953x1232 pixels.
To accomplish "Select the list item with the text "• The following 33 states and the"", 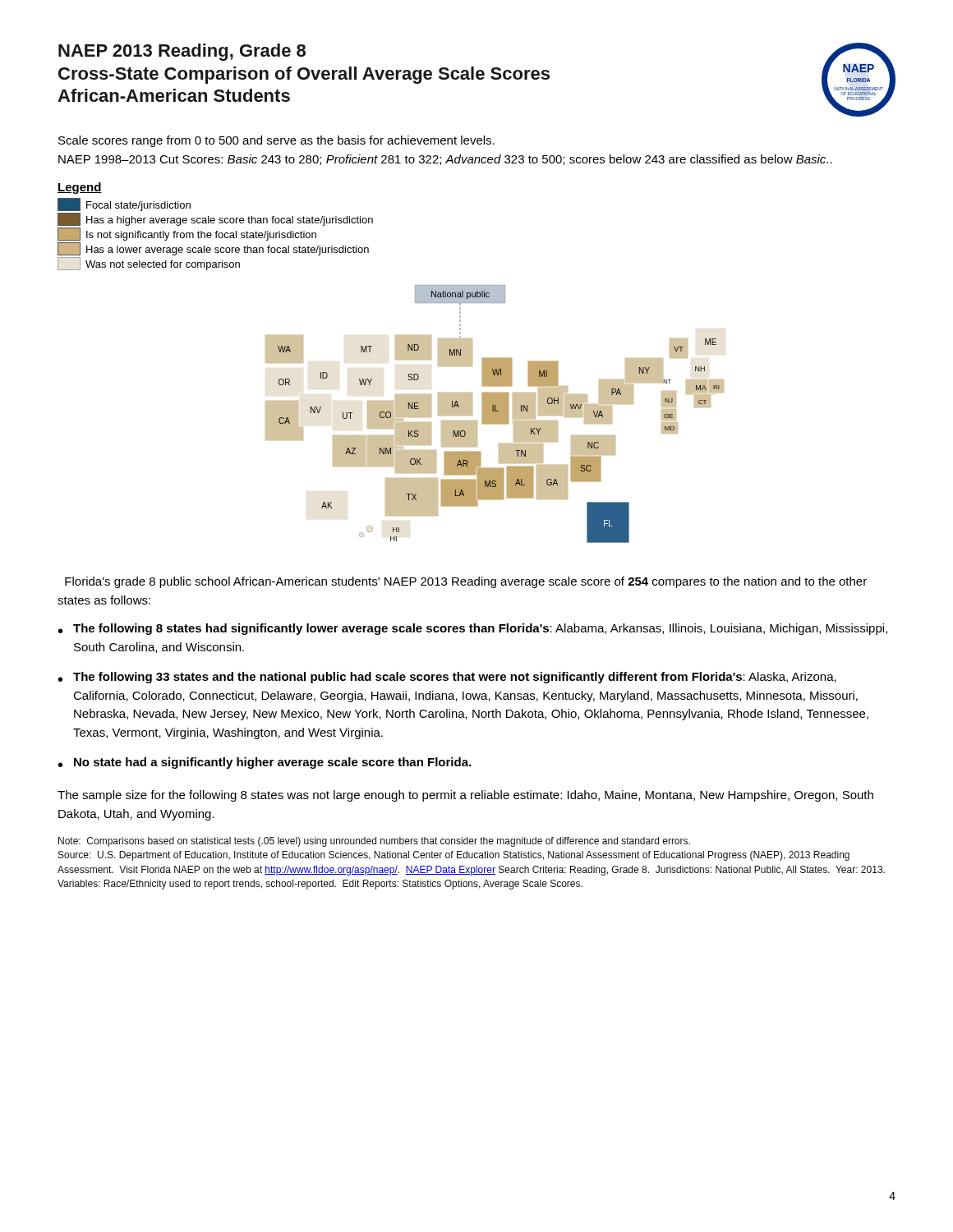I will pyautogui.click(x=476, y=705).
